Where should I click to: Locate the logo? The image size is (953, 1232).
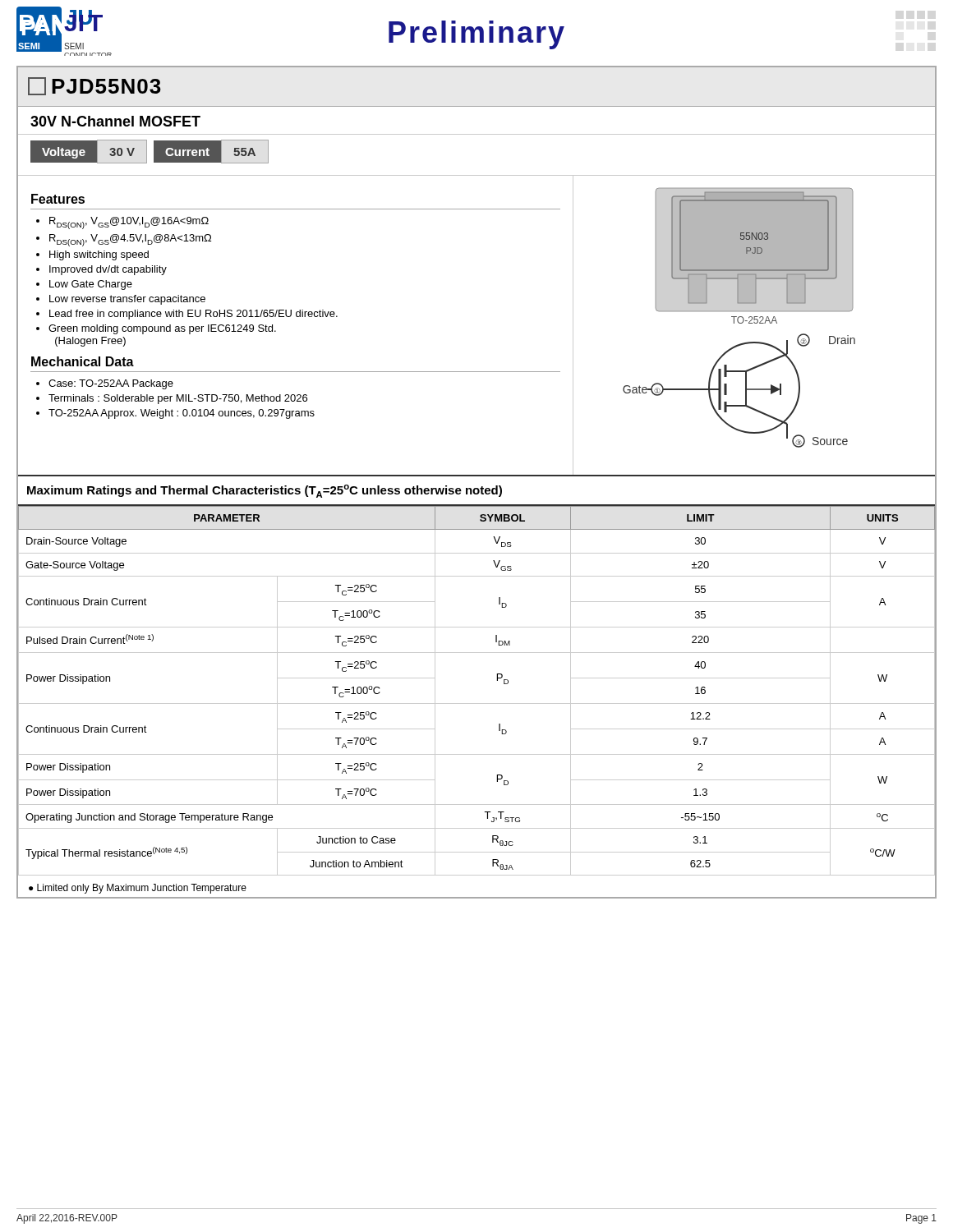click(70, 33)
